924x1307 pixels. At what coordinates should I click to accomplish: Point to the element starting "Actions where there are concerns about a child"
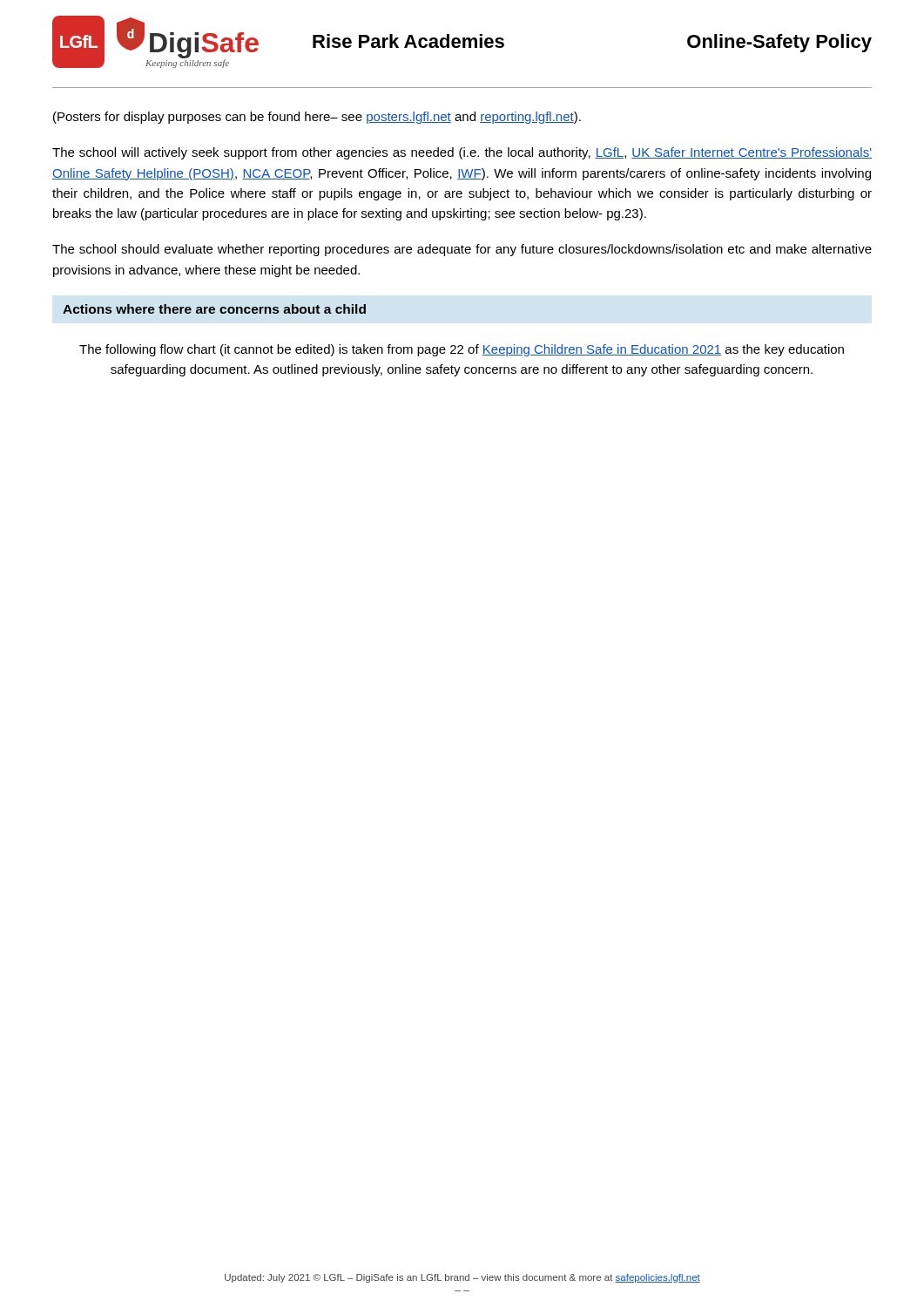pyautogui.click(x=215, y=309)
